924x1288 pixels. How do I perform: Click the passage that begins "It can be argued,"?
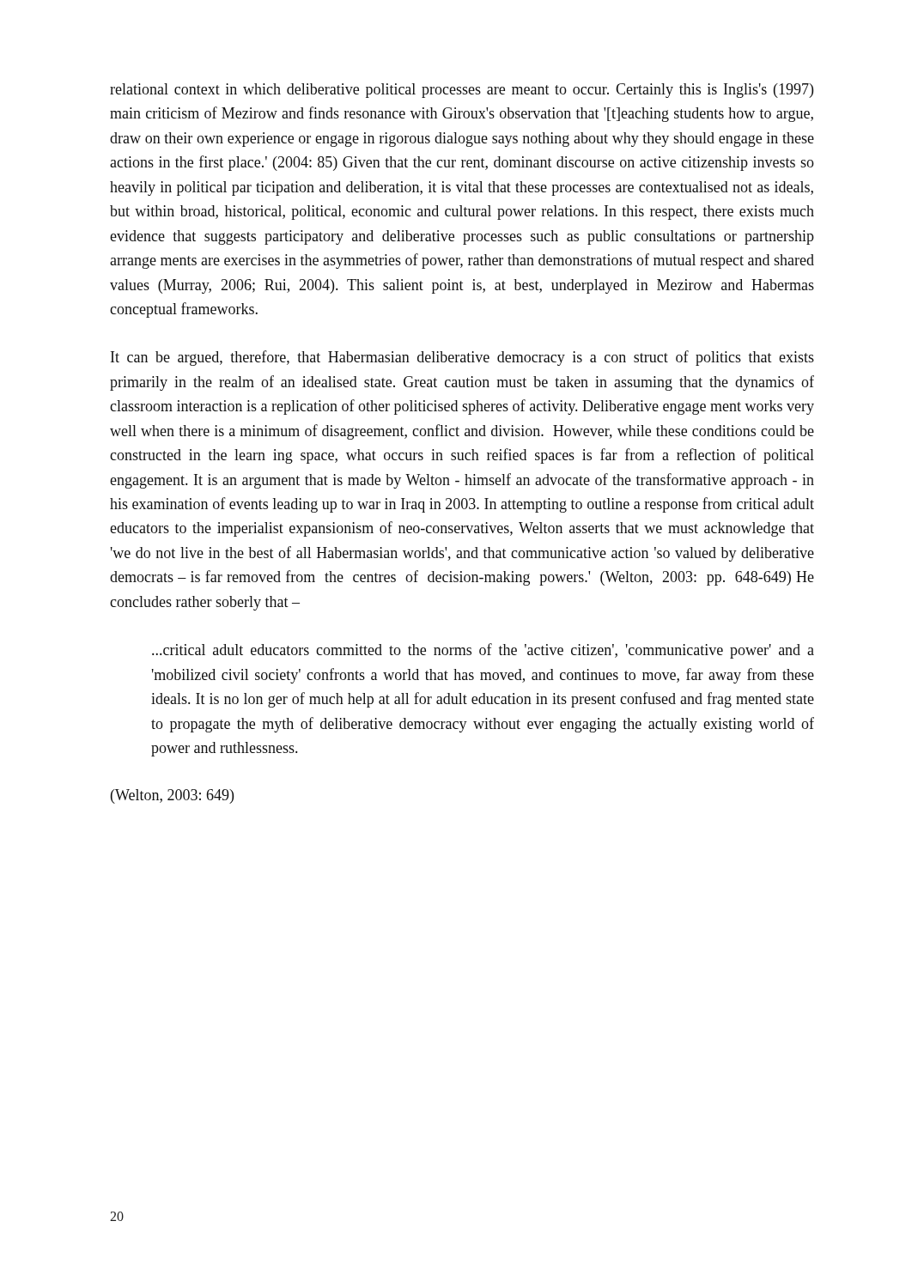click(x=462, y=480)
